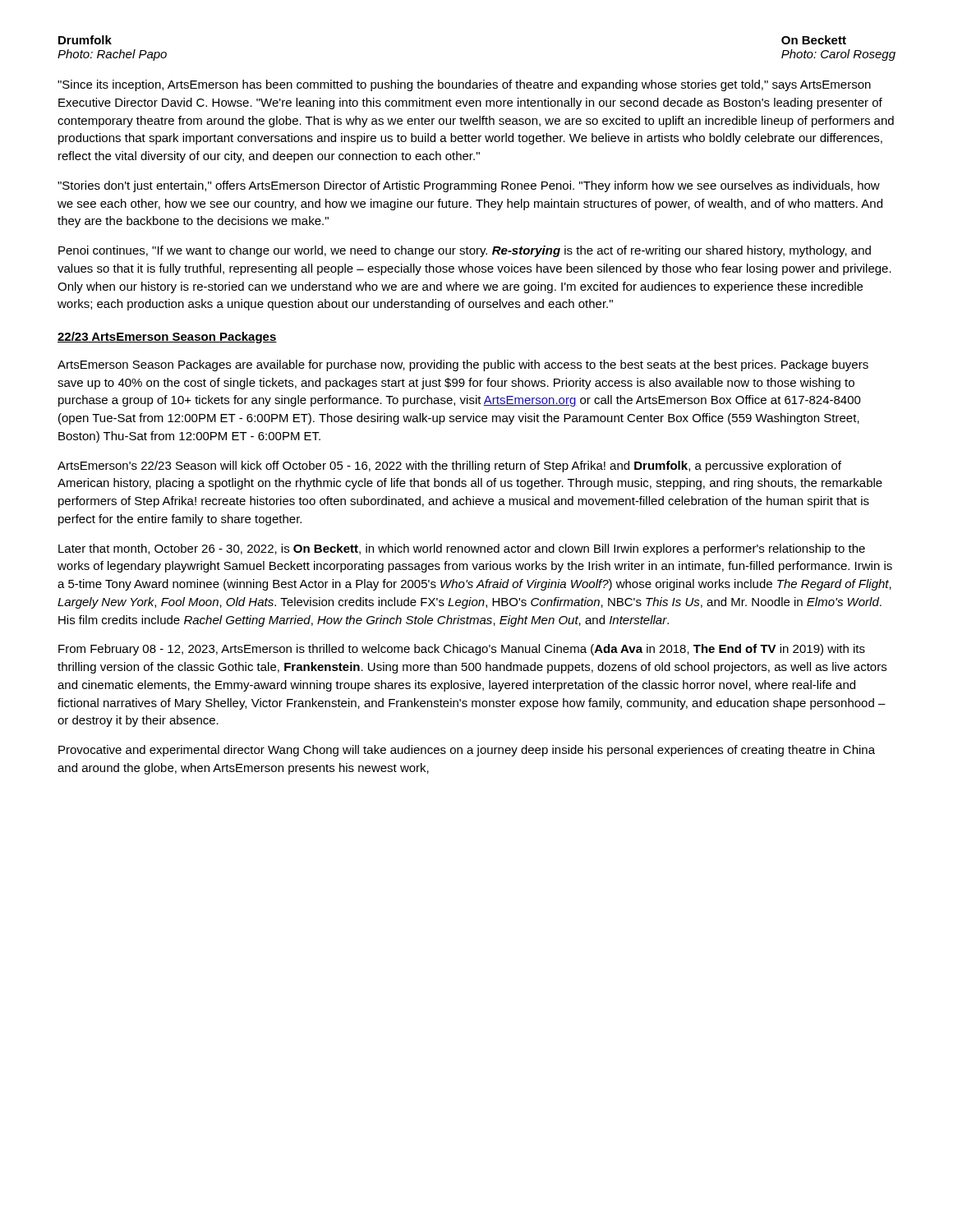Viewport: 953px width, 1232px height.
Task: Click on the text block with the text "Provocative and experimental director Wang Chong"
Action: (x=476, y=759)
